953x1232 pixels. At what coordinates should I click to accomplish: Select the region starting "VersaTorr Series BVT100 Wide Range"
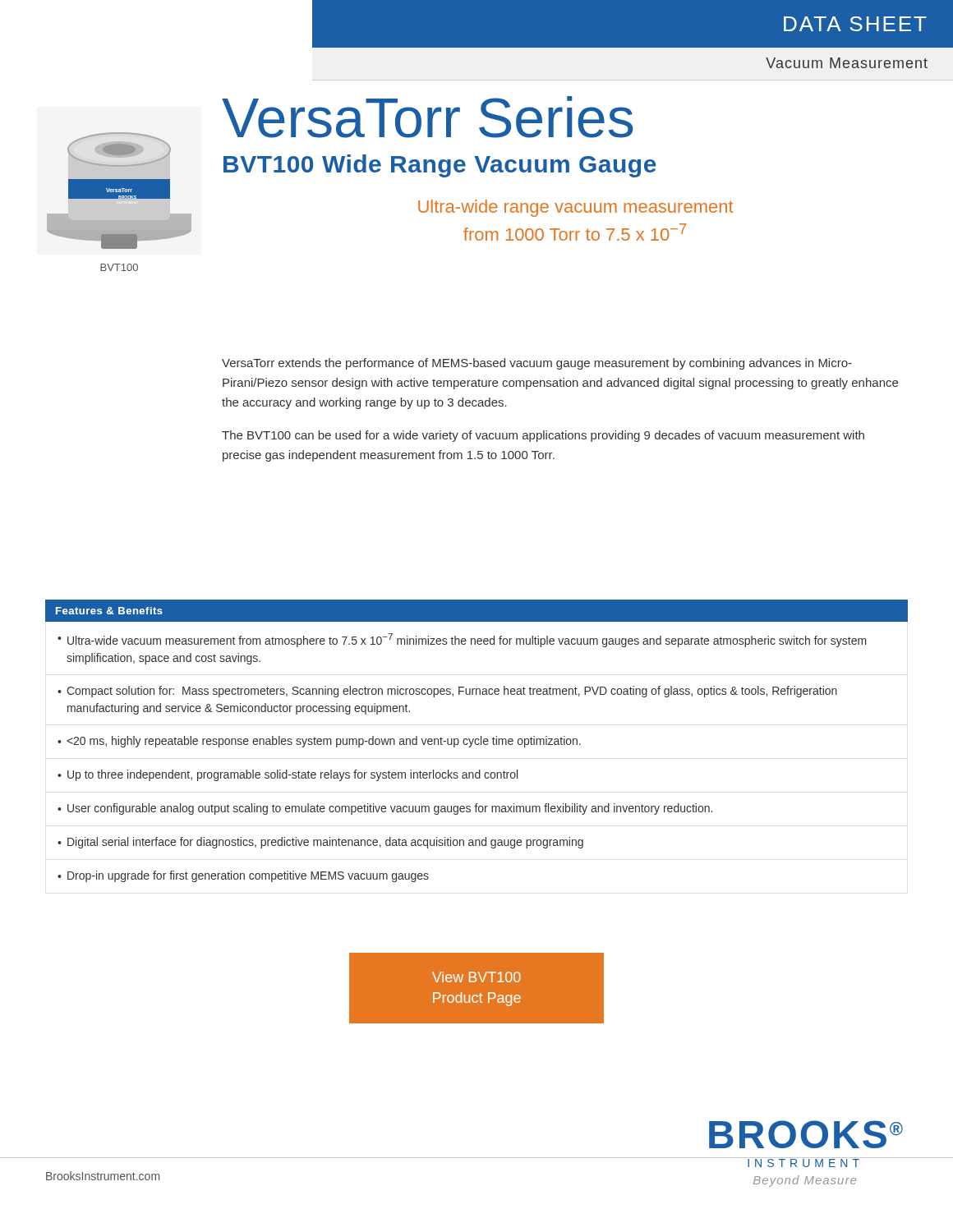575,168
